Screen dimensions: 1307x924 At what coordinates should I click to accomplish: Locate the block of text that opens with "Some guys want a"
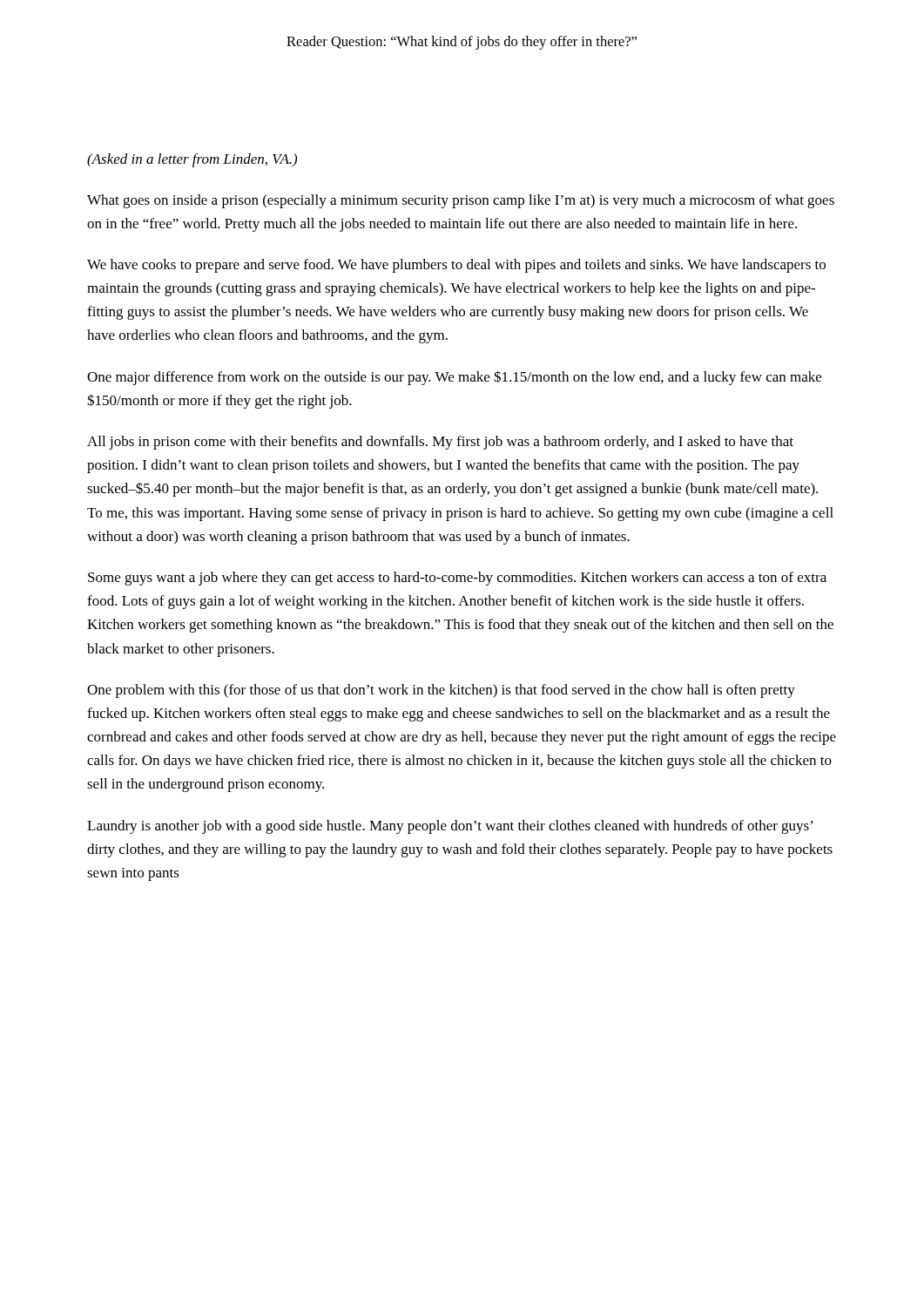point(461,613)
